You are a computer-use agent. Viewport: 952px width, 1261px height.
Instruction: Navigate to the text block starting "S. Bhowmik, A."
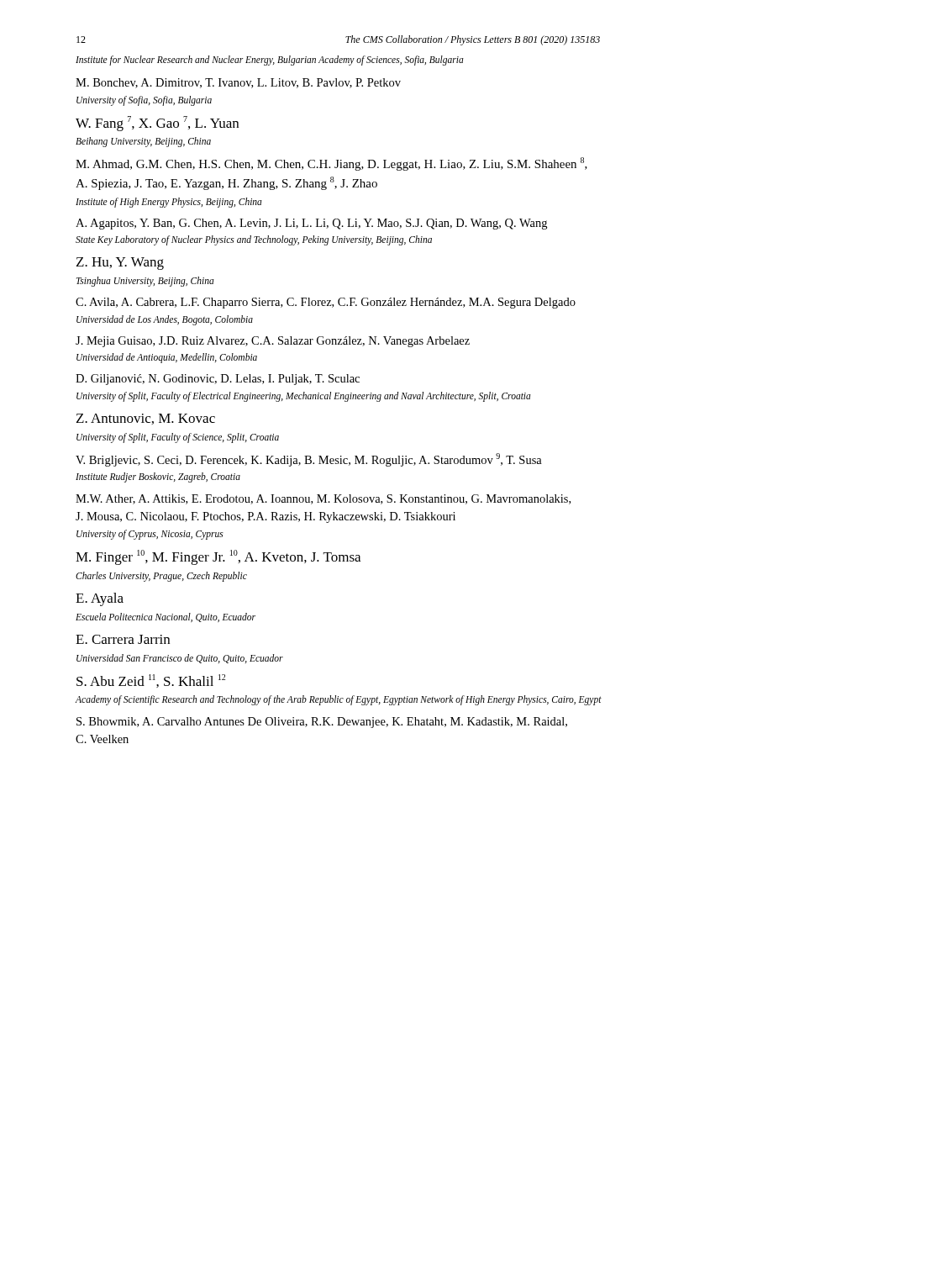(x=476, y=731)
